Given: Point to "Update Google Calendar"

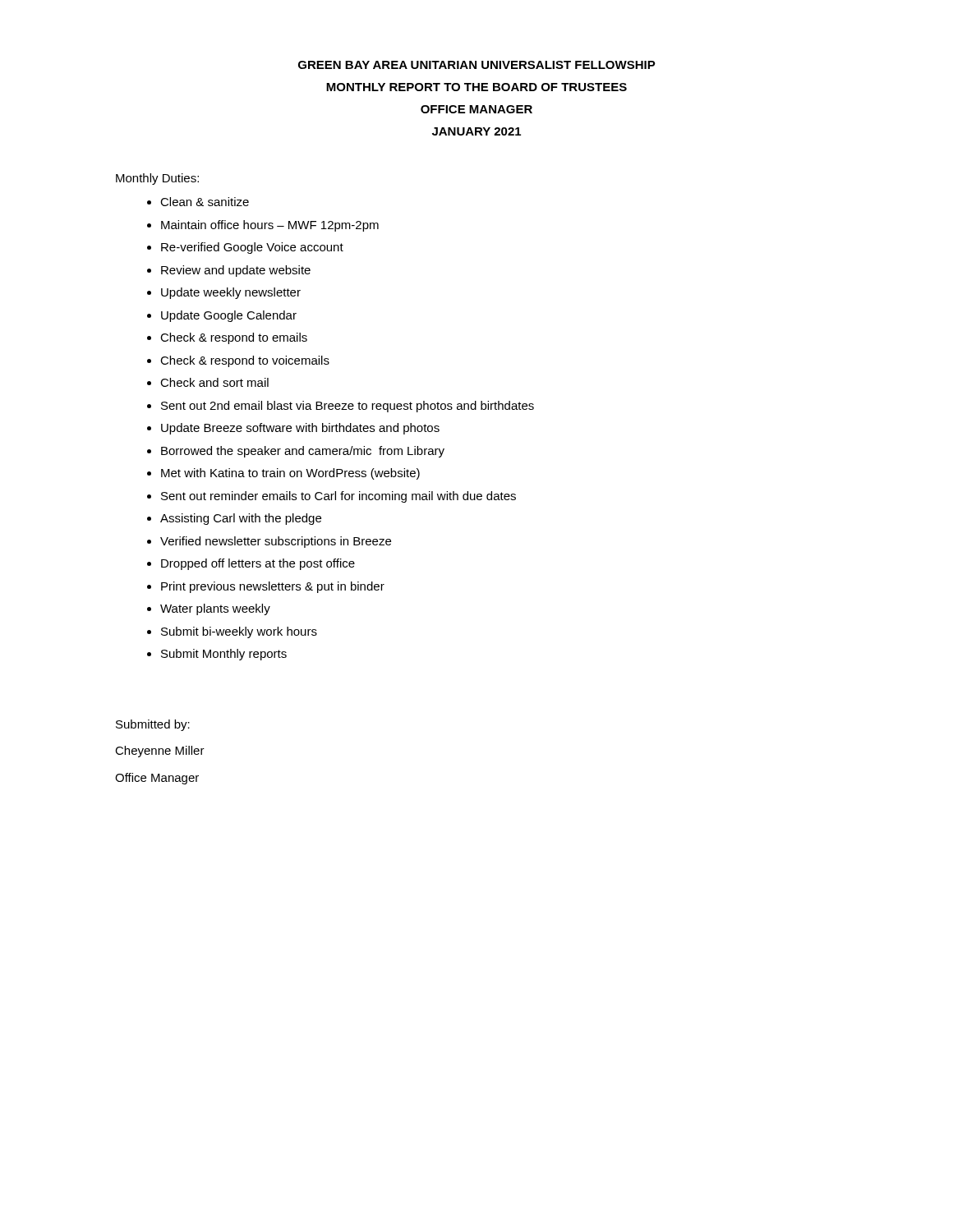Looking at the screenshot, I should click(x=228, y=315).
